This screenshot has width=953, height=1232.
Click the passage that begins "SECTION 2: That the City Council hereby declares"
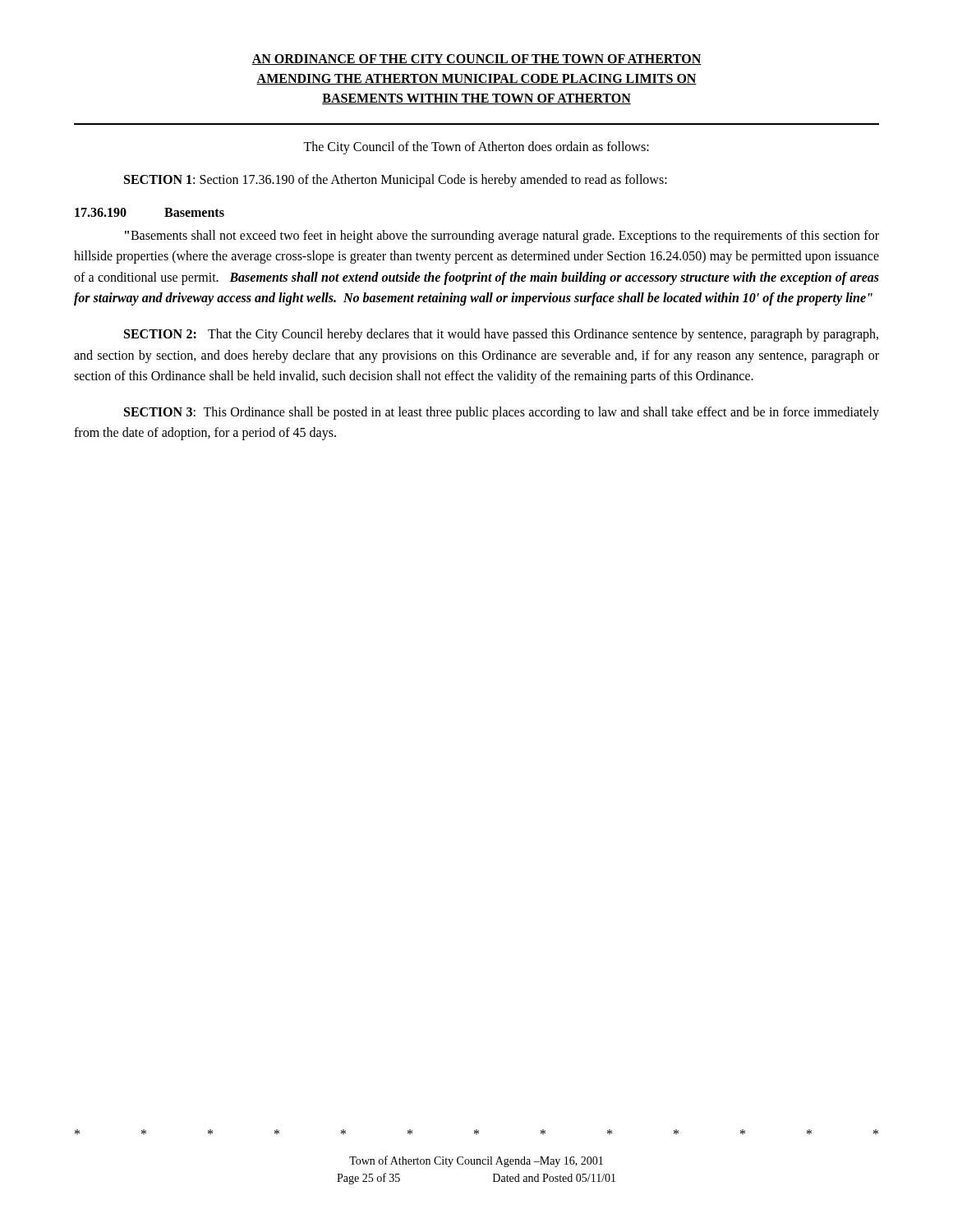pos(476,355)
